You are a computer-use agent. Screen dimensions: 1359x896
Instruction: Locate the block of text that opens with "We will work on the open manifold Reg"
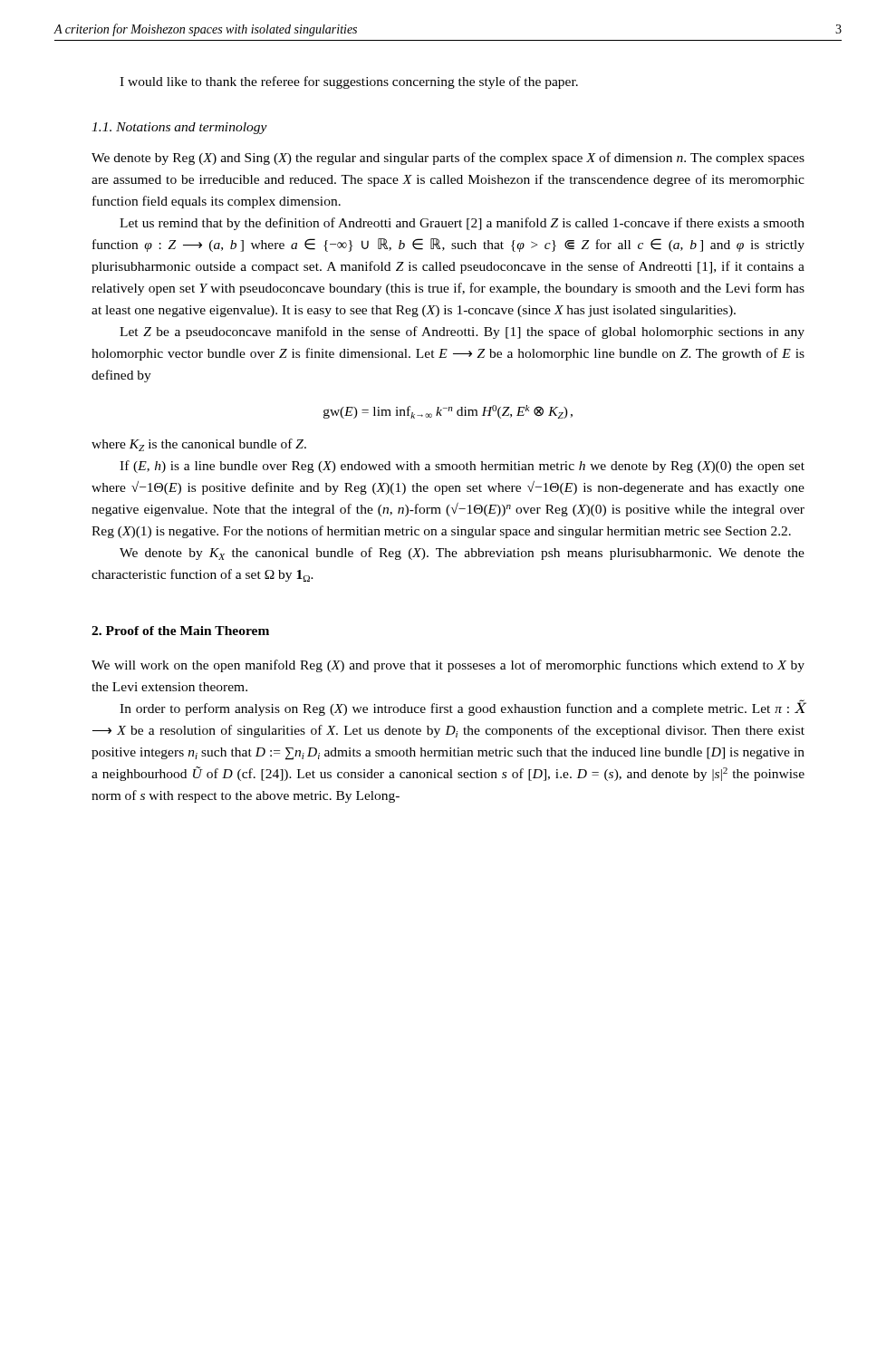pyautogui.click(x=448, y=676)
